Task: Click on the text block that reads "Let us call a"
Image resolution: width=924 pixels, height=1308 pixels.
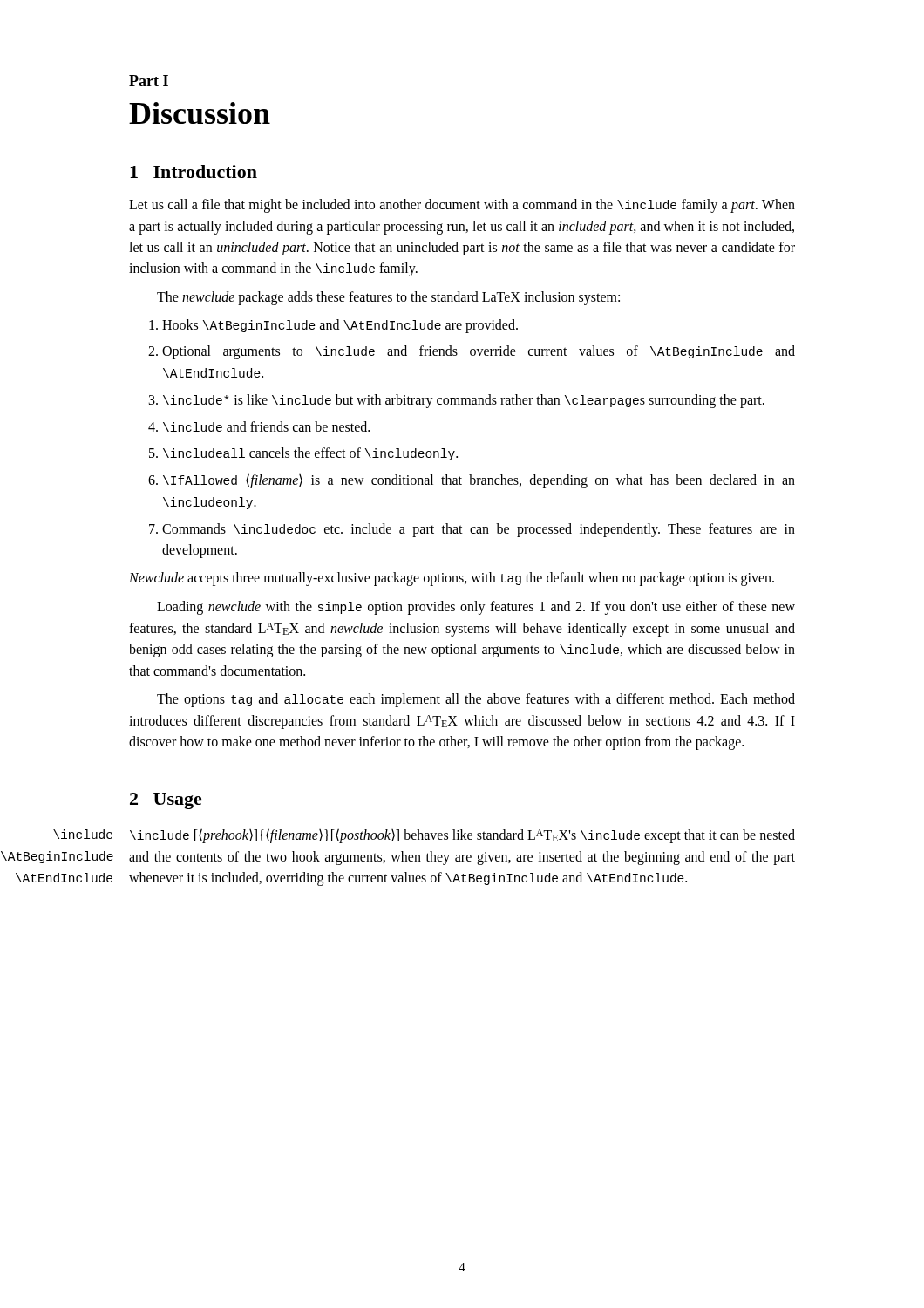Action: (462, 237)
